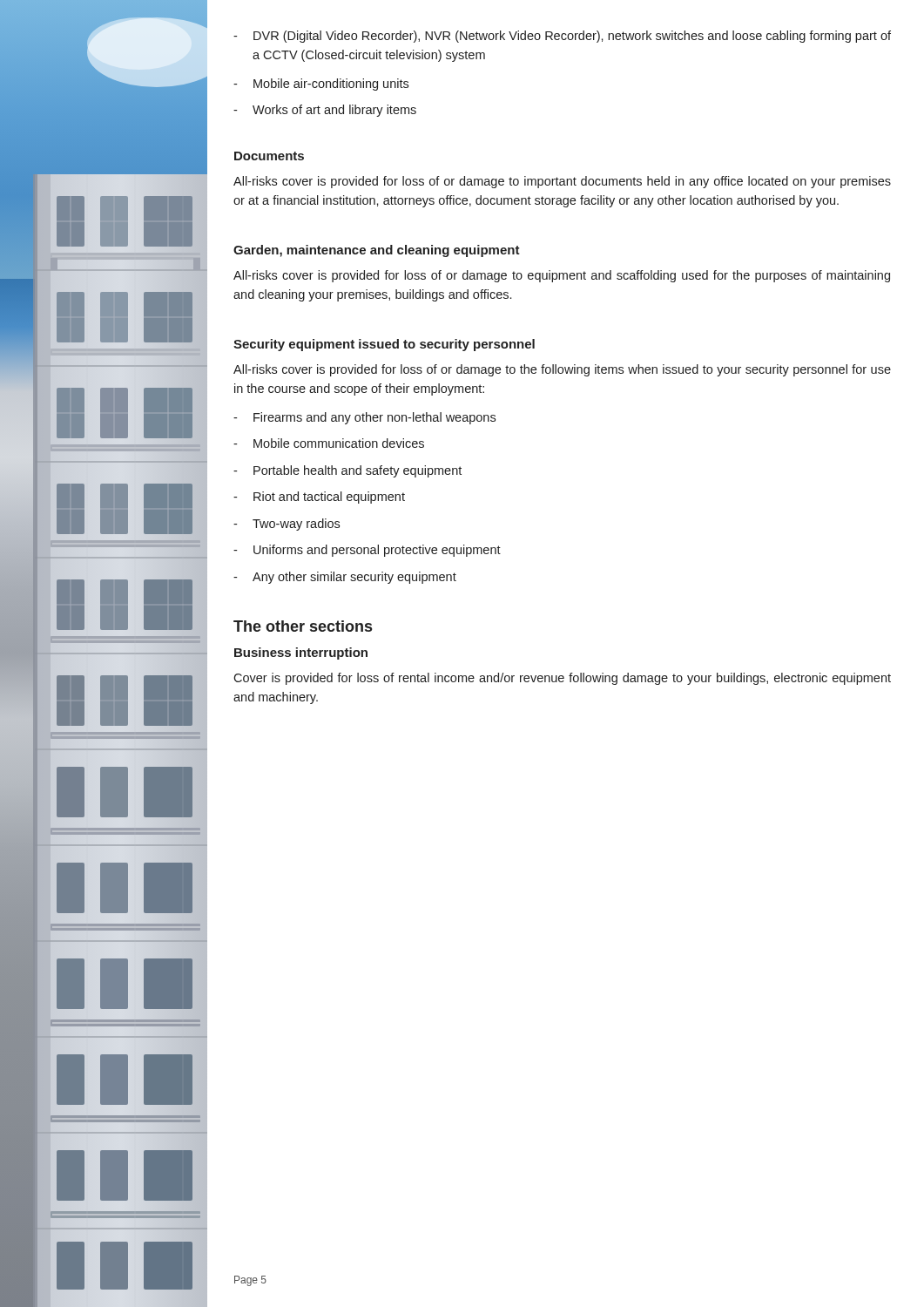Image resolution: width=924 pixels, height=1307 pixels.
Task: Locate the block starting "The other sections"
Action: click(303, 626)
